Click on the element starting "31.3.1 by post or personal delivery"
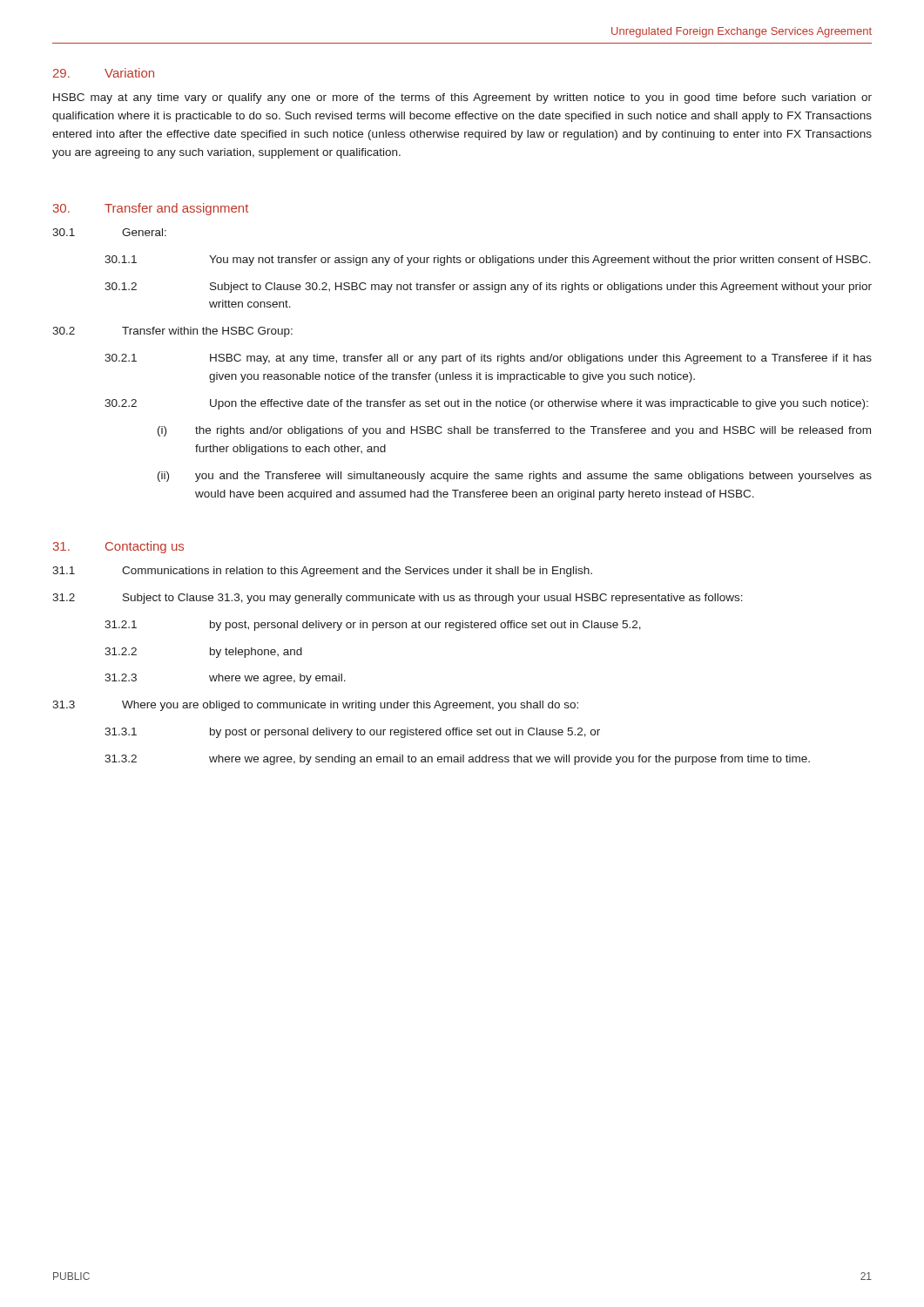This screenshot has width=924, height=1307. tap(488, 733)
